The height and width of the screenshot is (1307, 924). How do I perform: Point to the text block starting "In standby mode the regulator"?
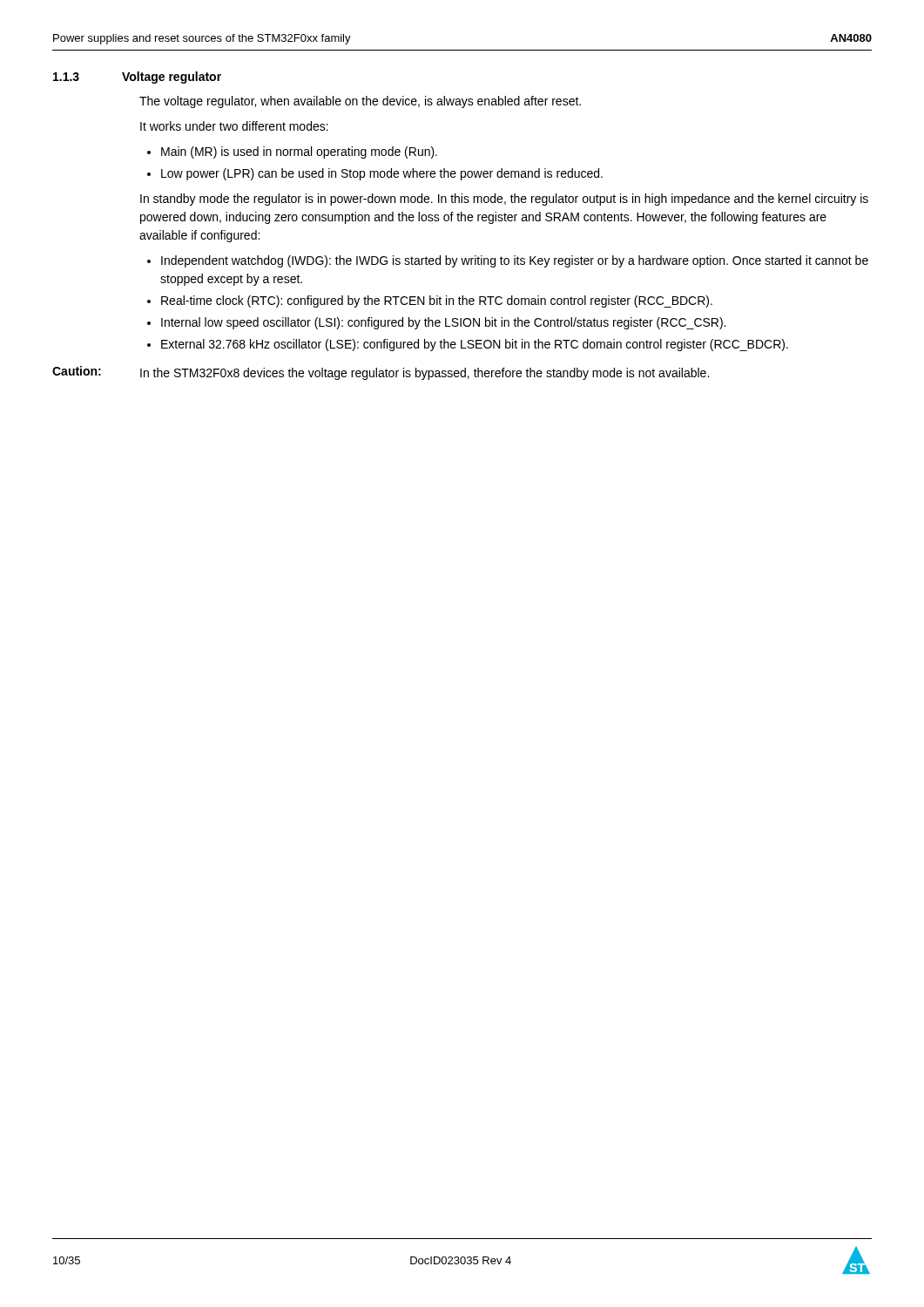tap(506, 217)
